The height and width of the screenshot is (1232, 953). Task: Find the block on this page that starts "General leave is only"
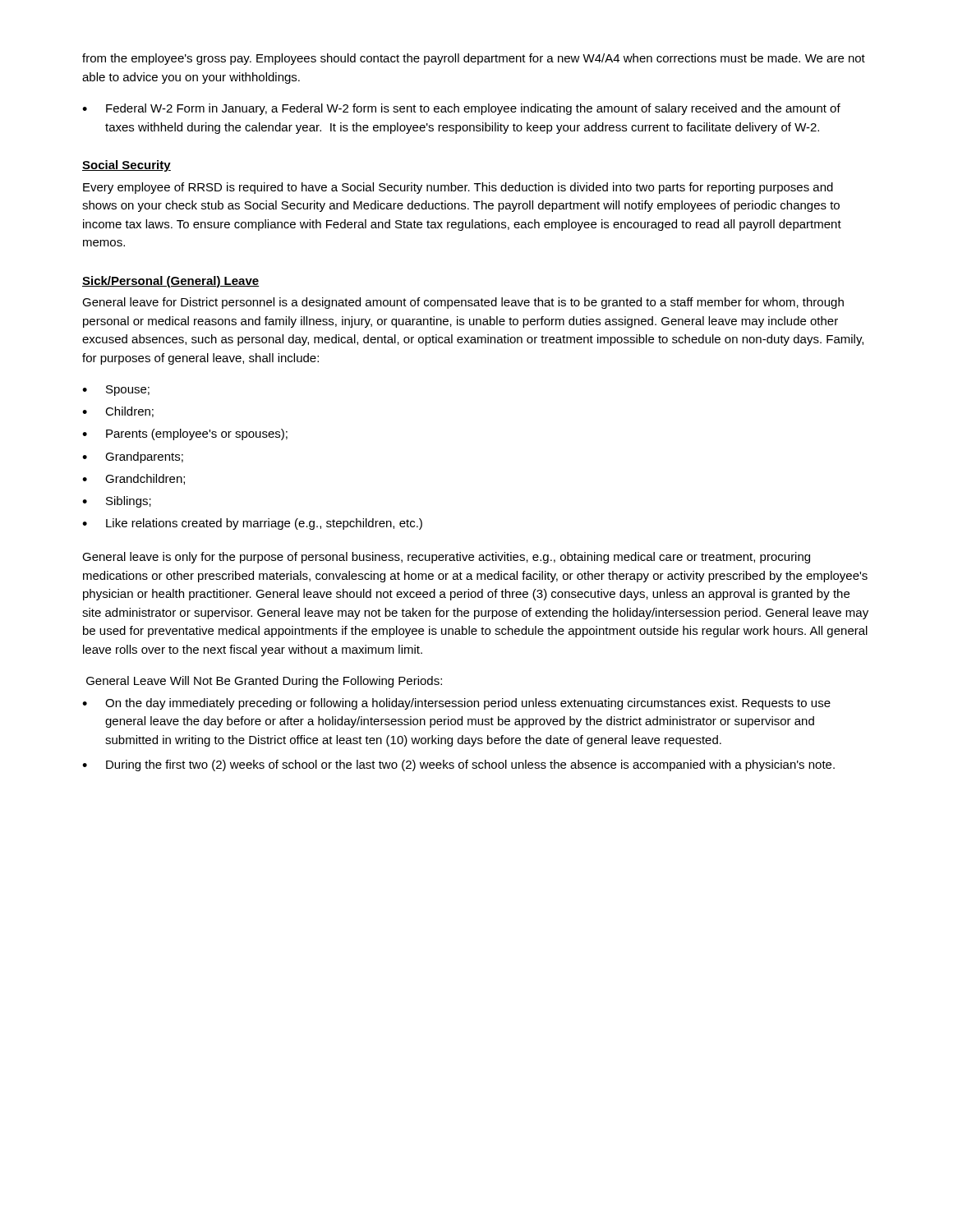click(475, 603)
